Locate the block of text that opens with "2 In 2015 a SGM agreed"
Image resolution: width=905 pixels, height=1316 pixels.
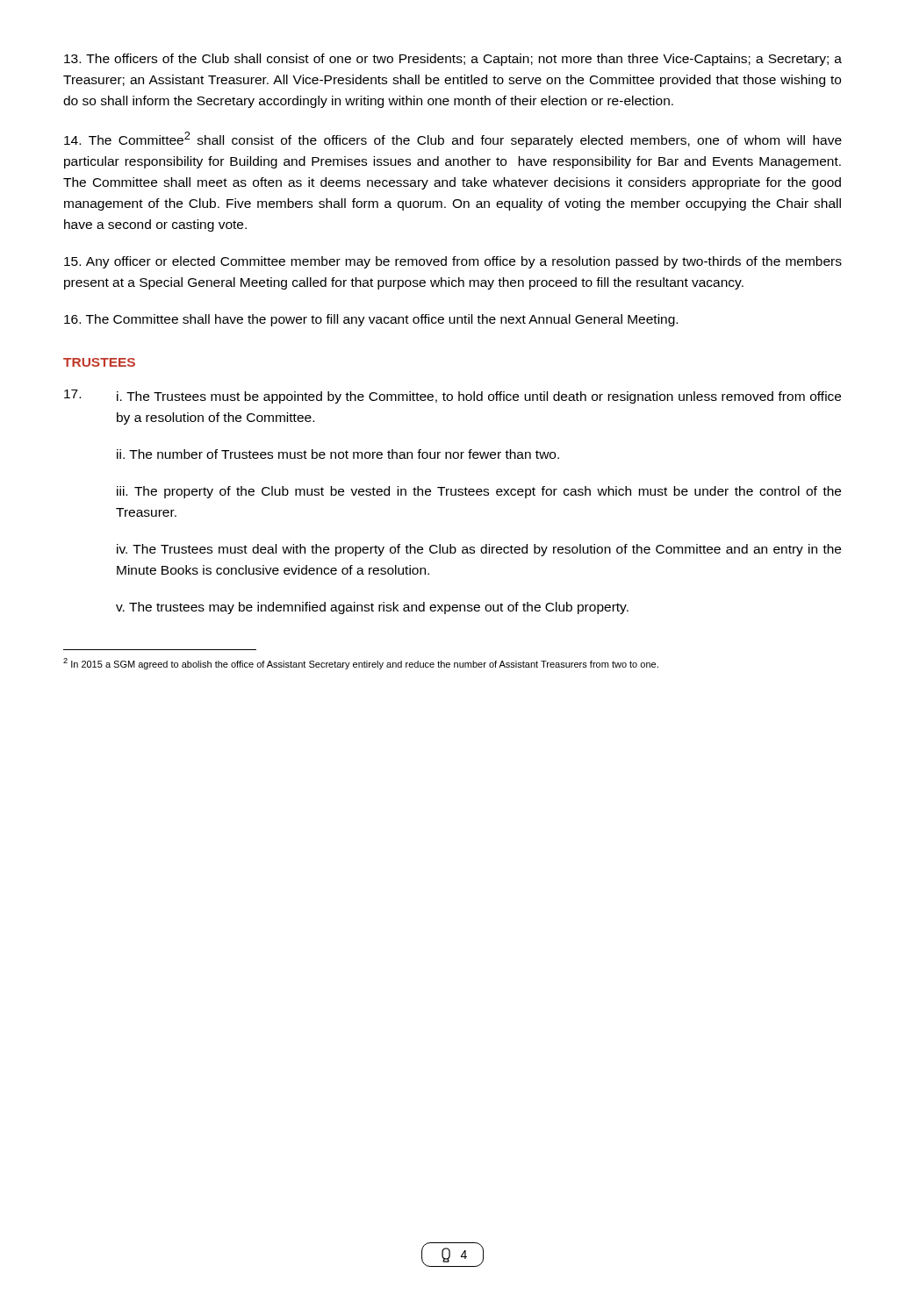click(x=452, y=661)
